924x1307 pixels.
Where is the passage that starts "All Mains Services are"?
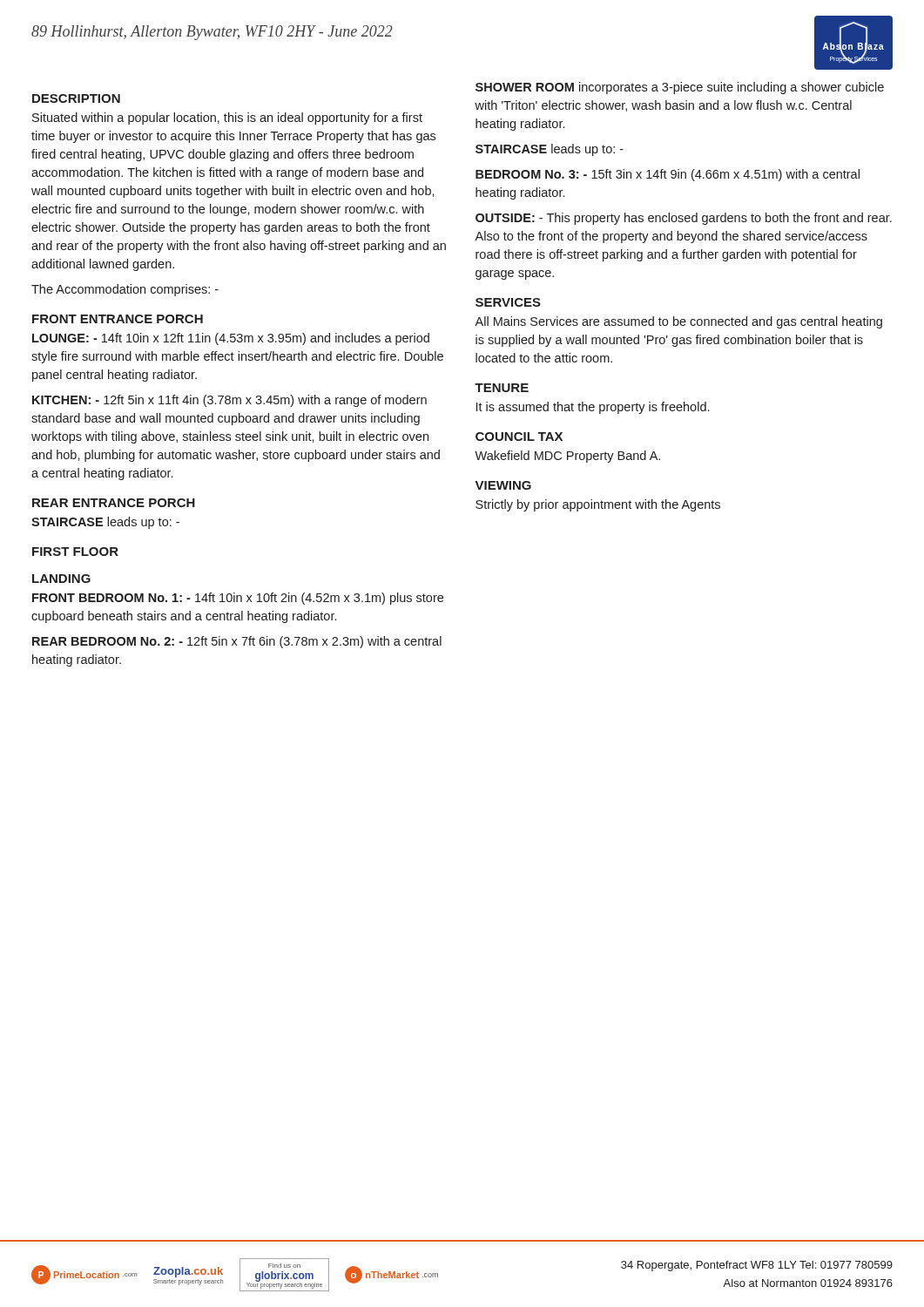point(679,340)
